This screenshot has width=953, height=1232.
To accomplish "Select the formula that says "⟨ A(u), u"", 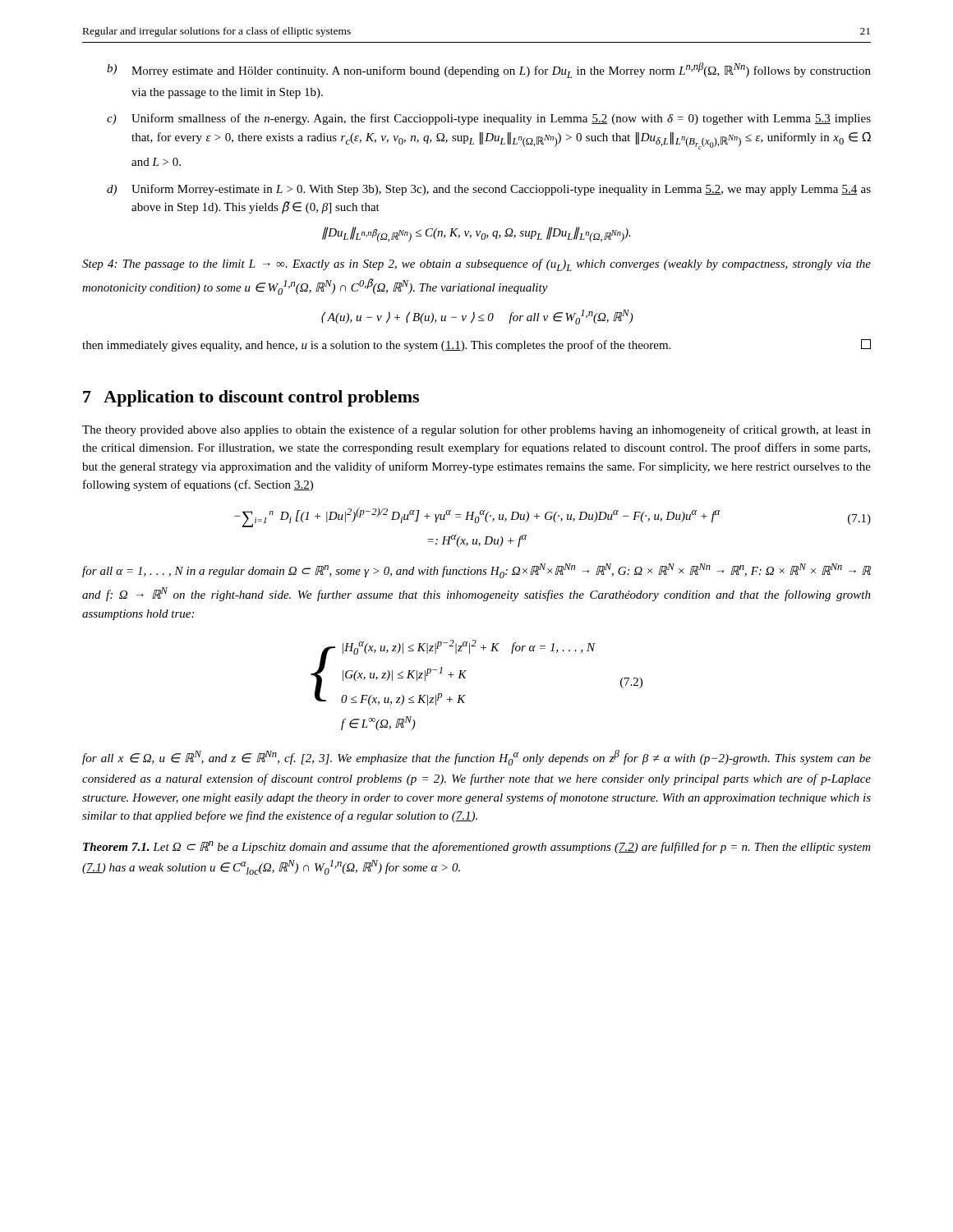I will [x=476, y=317].
